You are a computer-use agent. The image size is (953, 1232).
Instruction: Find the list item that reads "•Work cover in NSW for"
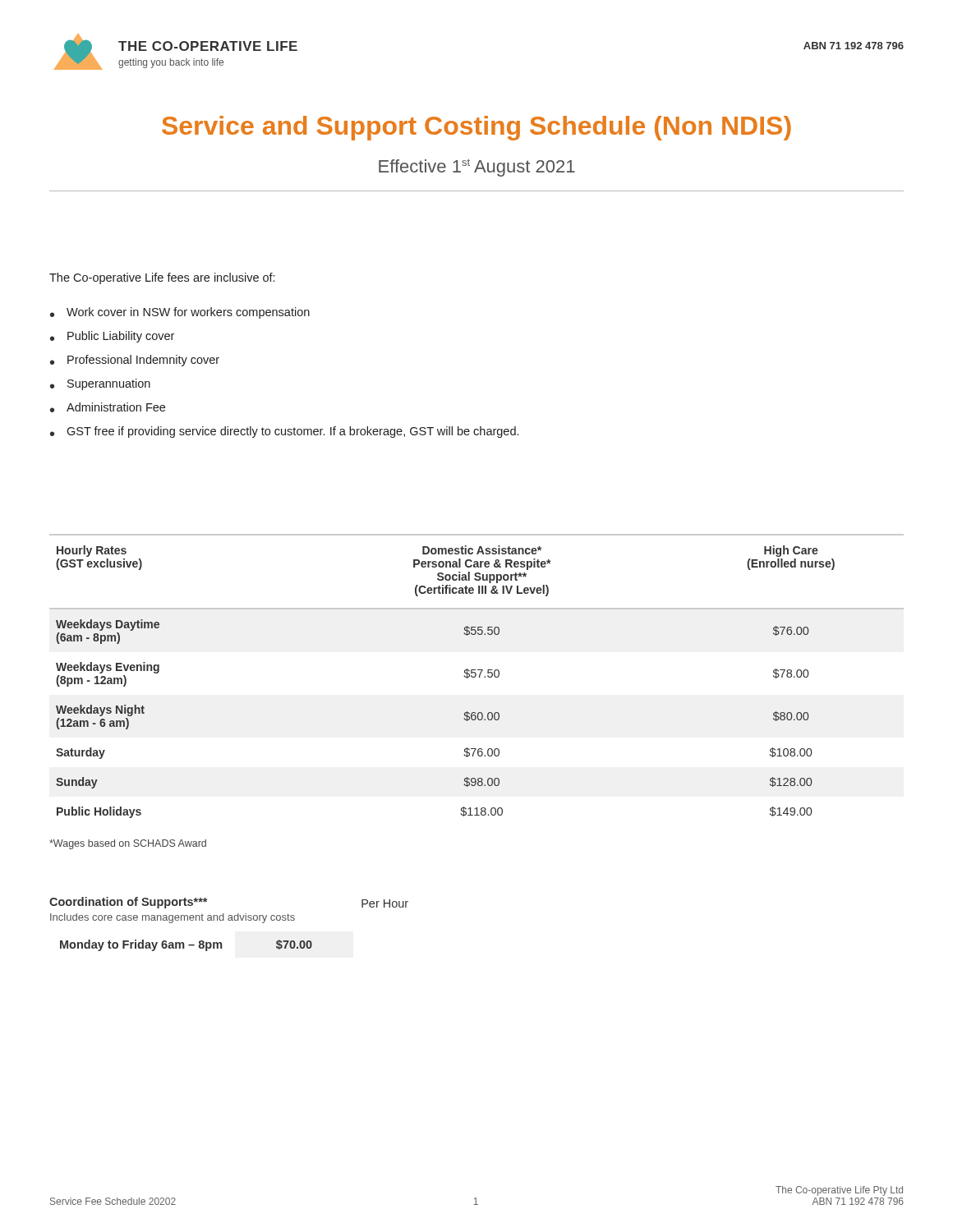(180, 315)
